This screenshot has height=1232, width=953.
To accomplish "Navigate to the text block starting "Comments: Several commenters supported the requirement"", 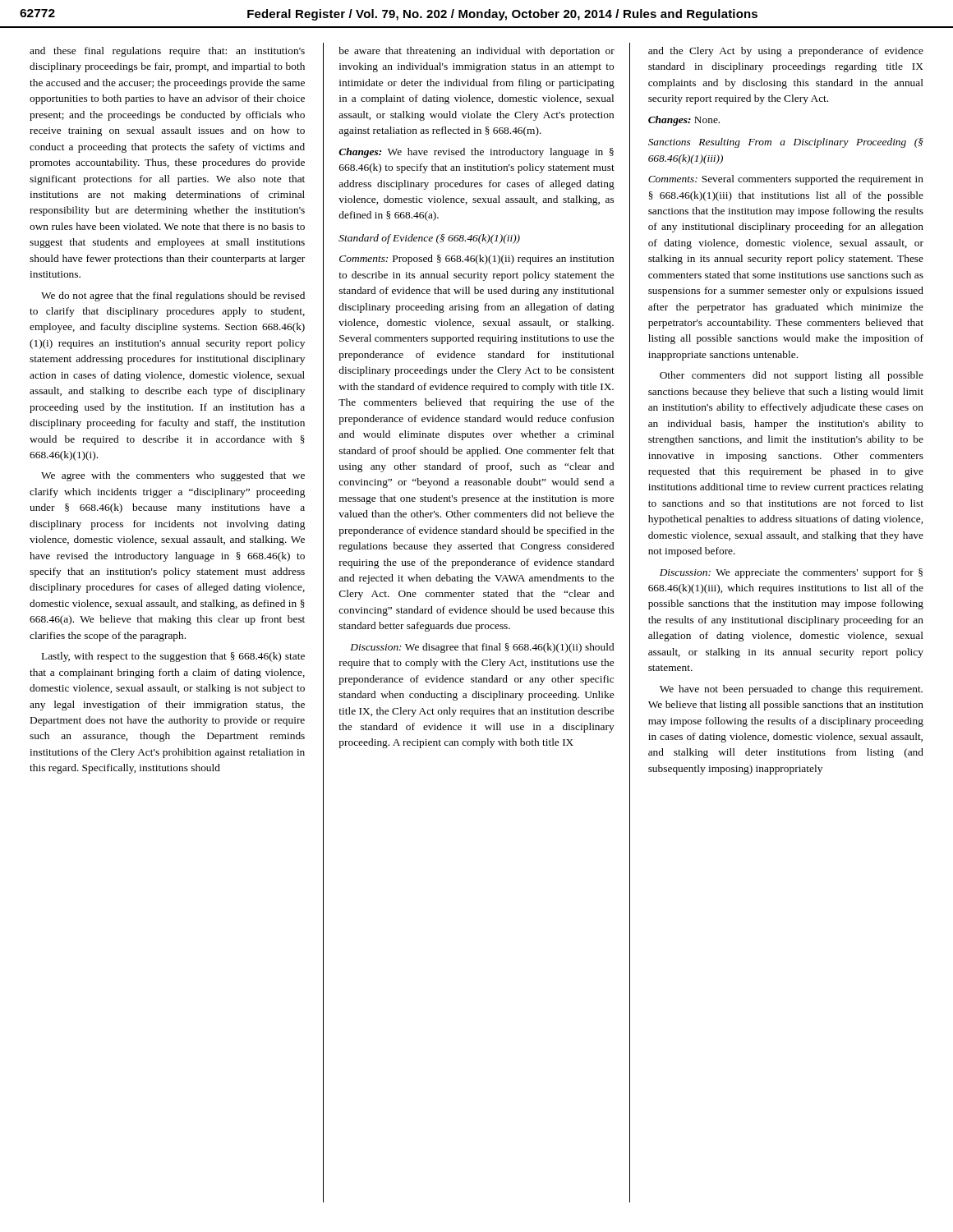I will coord(786,267).
